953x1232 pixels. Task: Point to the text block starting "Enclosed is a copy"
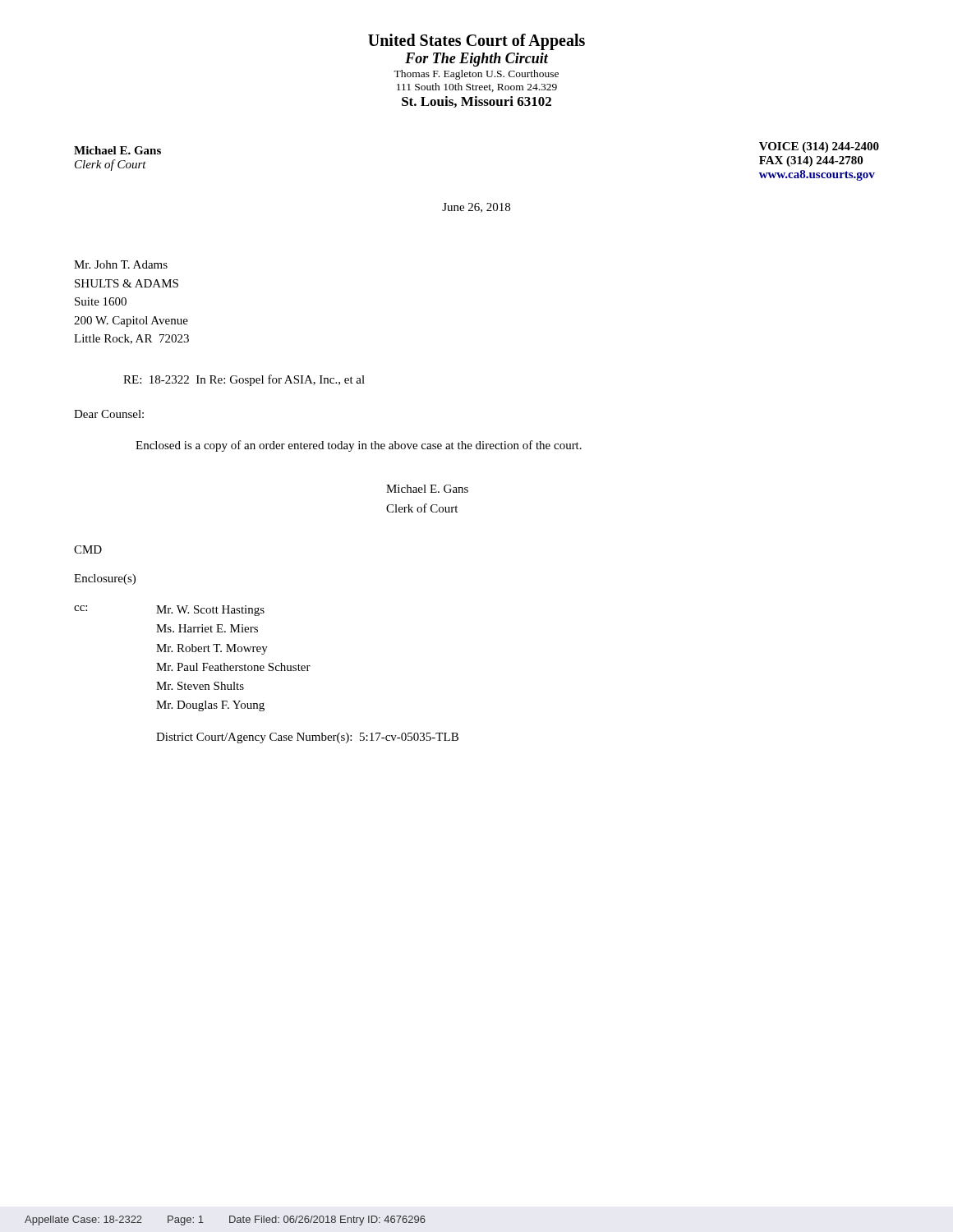tap(328, 445)
